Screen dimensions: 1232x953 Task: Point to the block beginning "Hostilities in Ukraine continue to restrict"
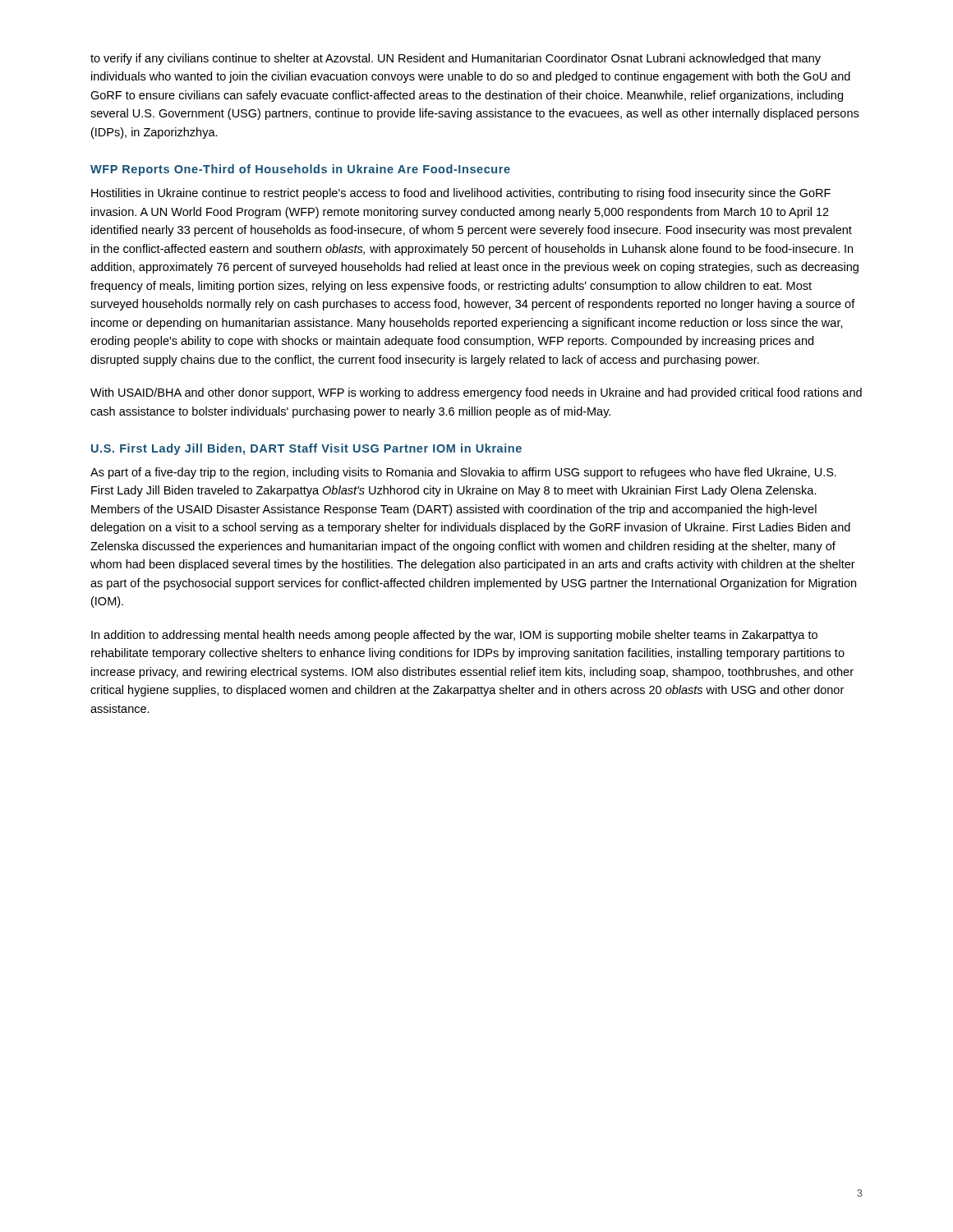(475, 276)
